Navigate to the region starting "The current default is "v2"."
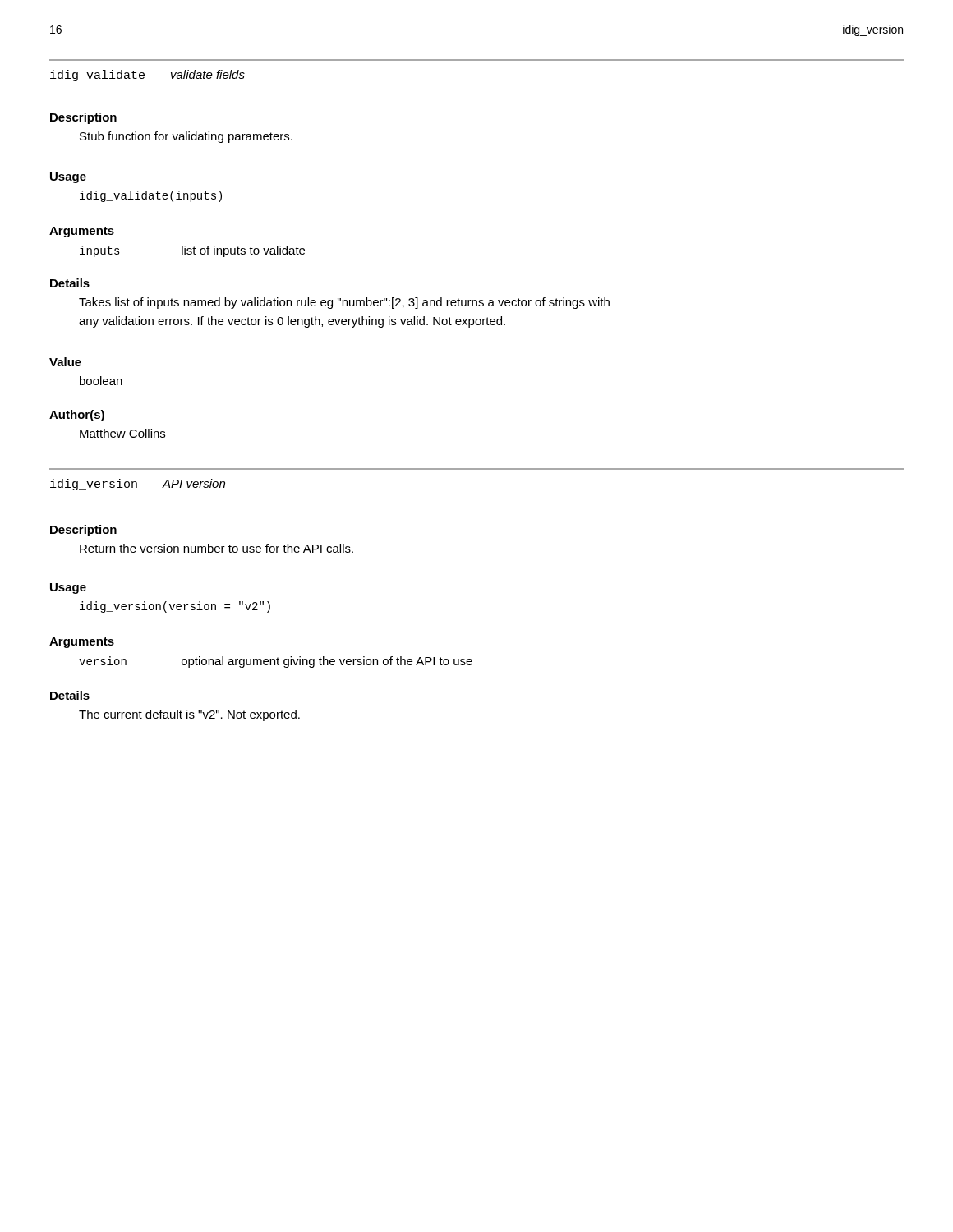Screen dimensions: 1232x953 pos(190,714)
